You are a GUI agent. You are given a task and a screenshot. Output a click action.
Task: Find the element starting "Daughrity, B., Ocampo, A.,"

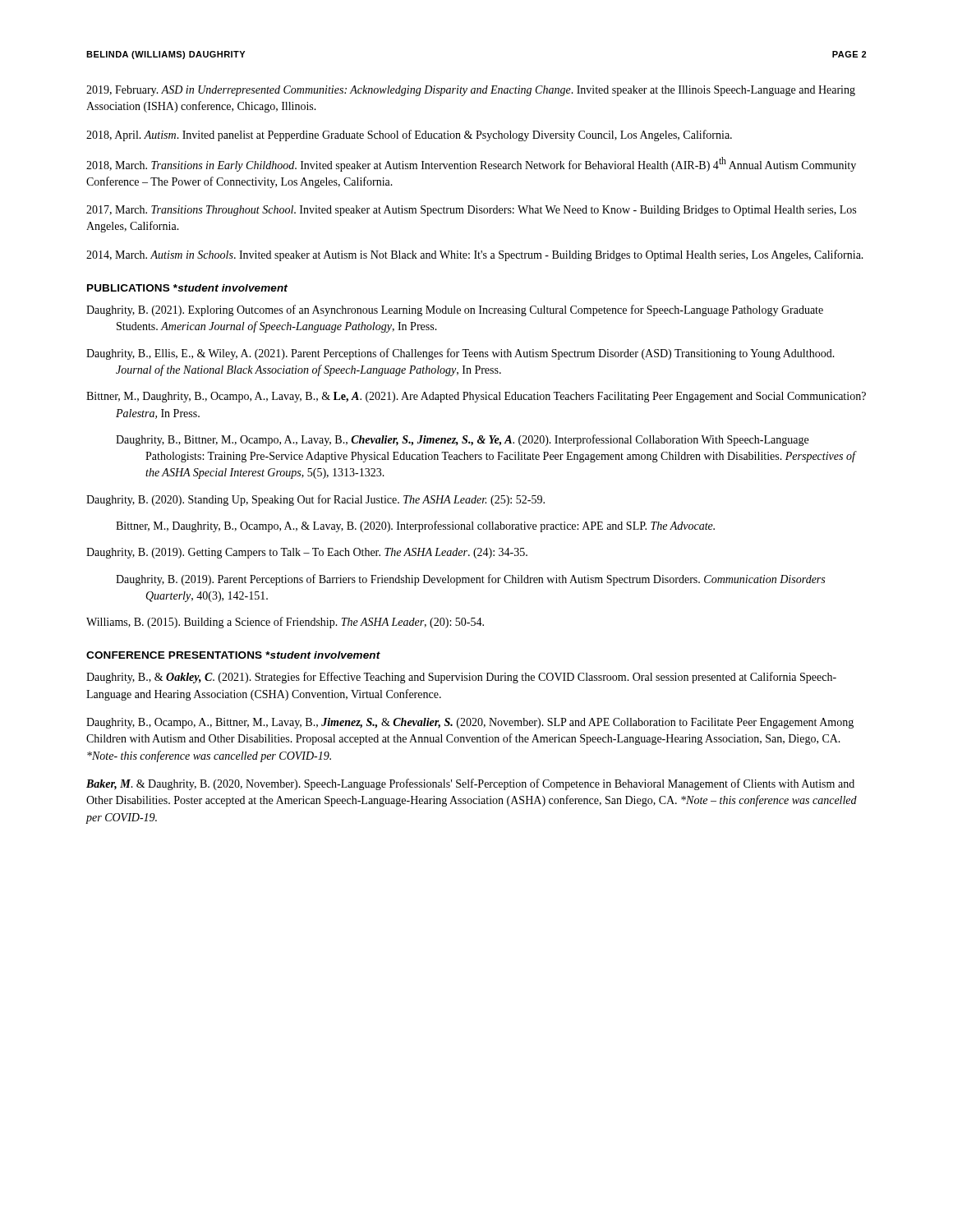470,739
